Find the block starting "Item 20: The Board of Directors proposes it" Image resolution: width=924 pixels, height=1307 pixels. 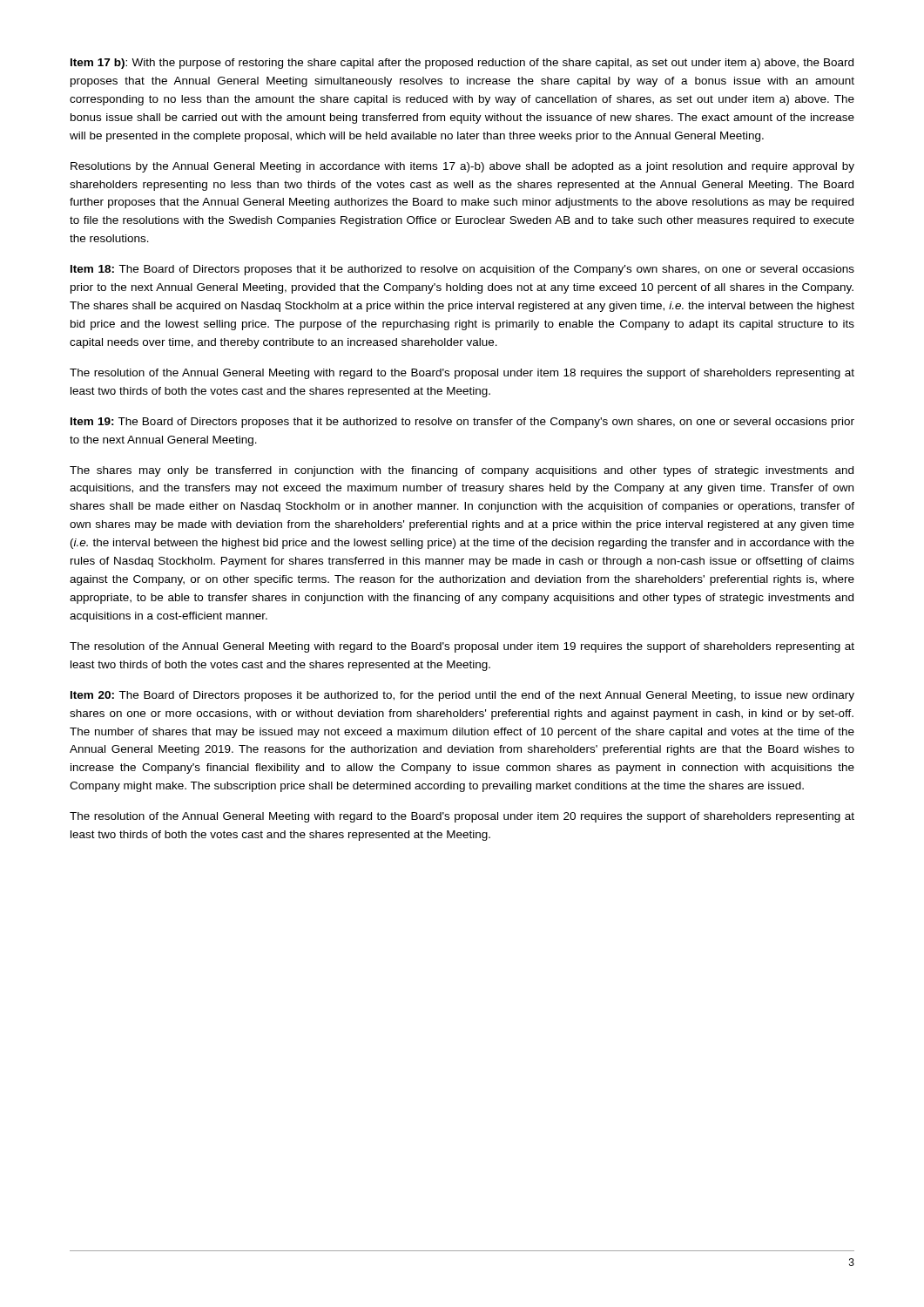click(x=462, y=740)
